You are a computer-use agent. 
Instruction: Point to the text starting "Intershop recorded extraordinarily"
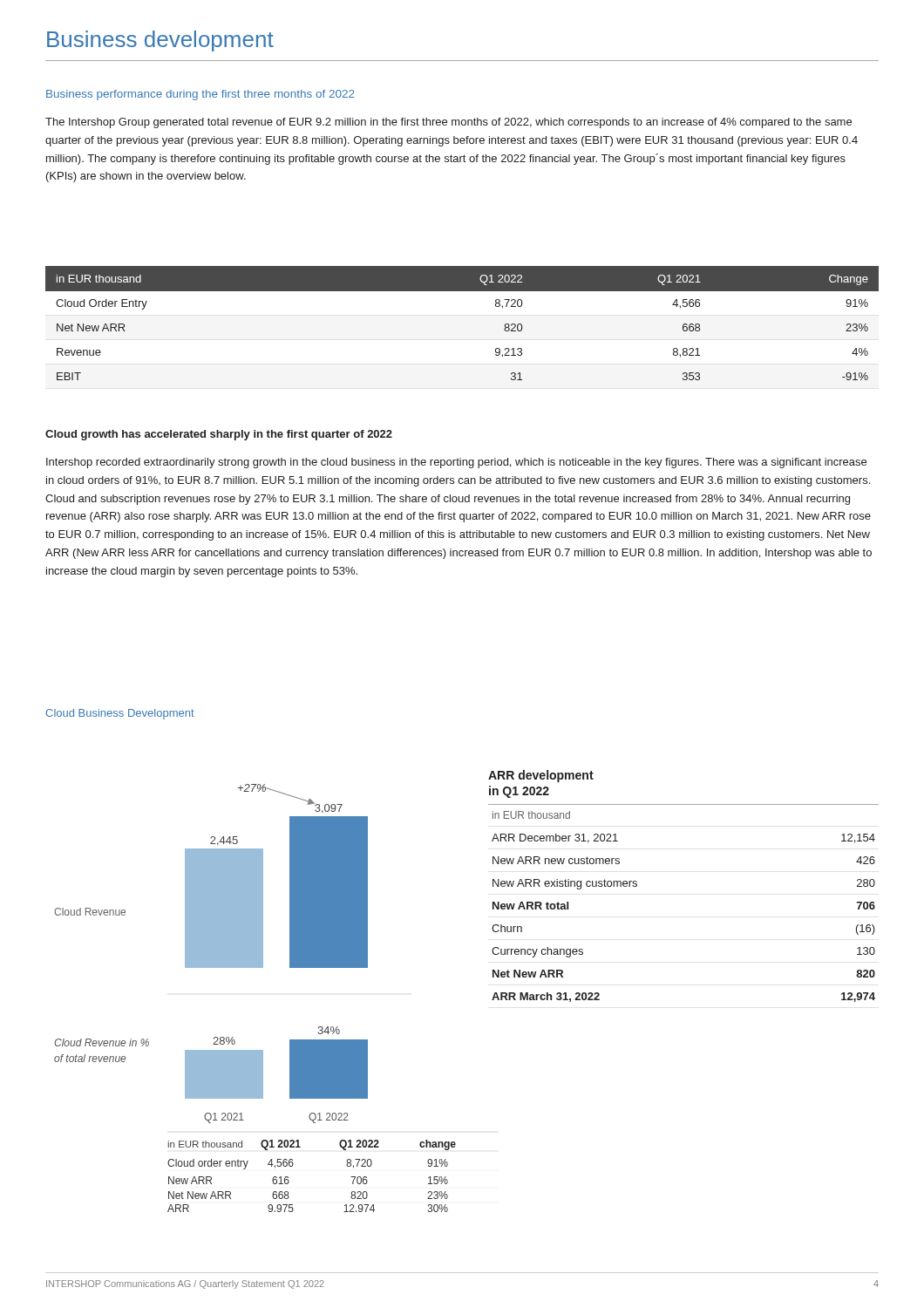(x=459, y=516)
